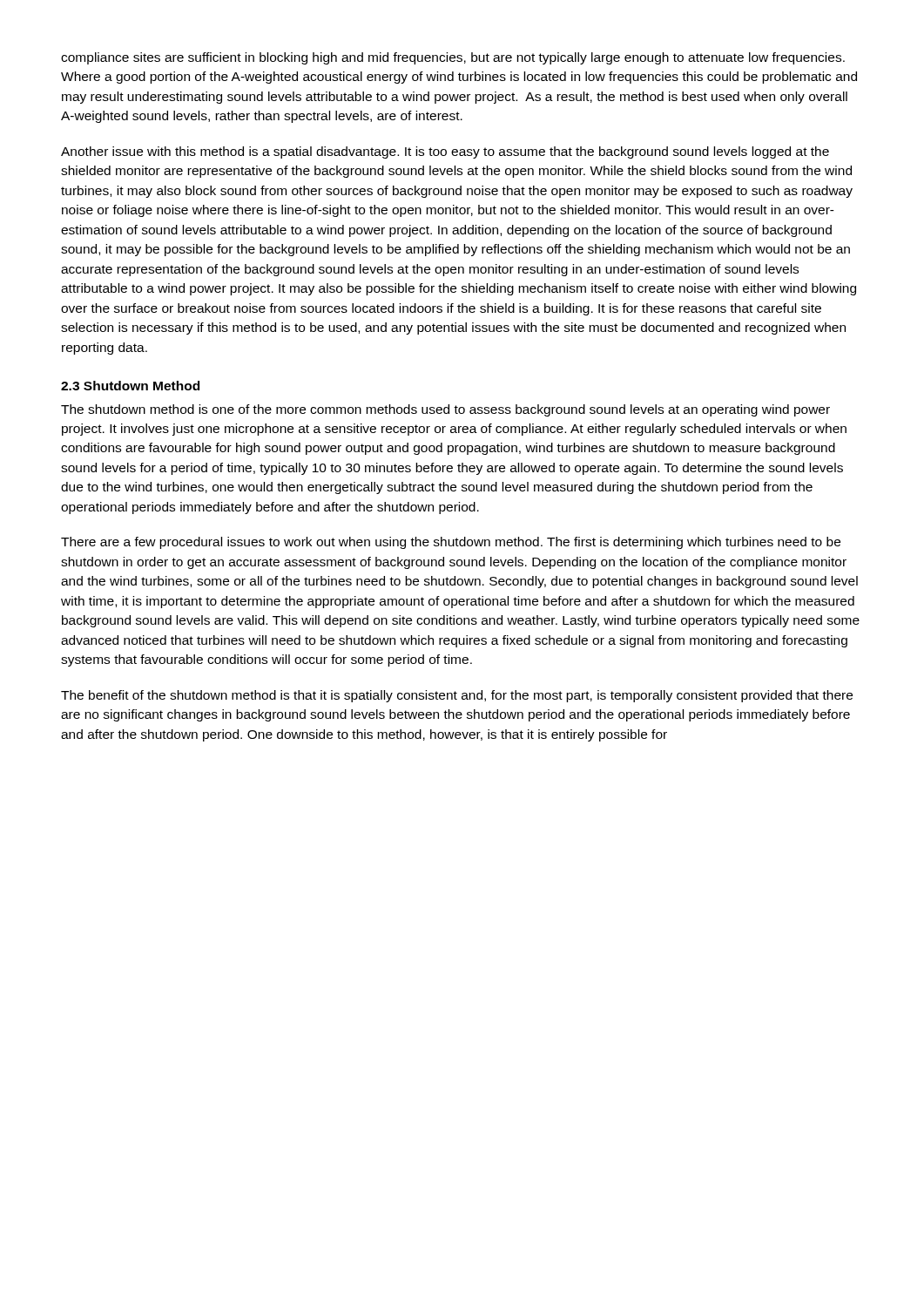The width and height of the screenshot is (924, 1307).
Task: Select the section header containing "2.3 Shutdown Method"
Action: [x=131, y=386]
